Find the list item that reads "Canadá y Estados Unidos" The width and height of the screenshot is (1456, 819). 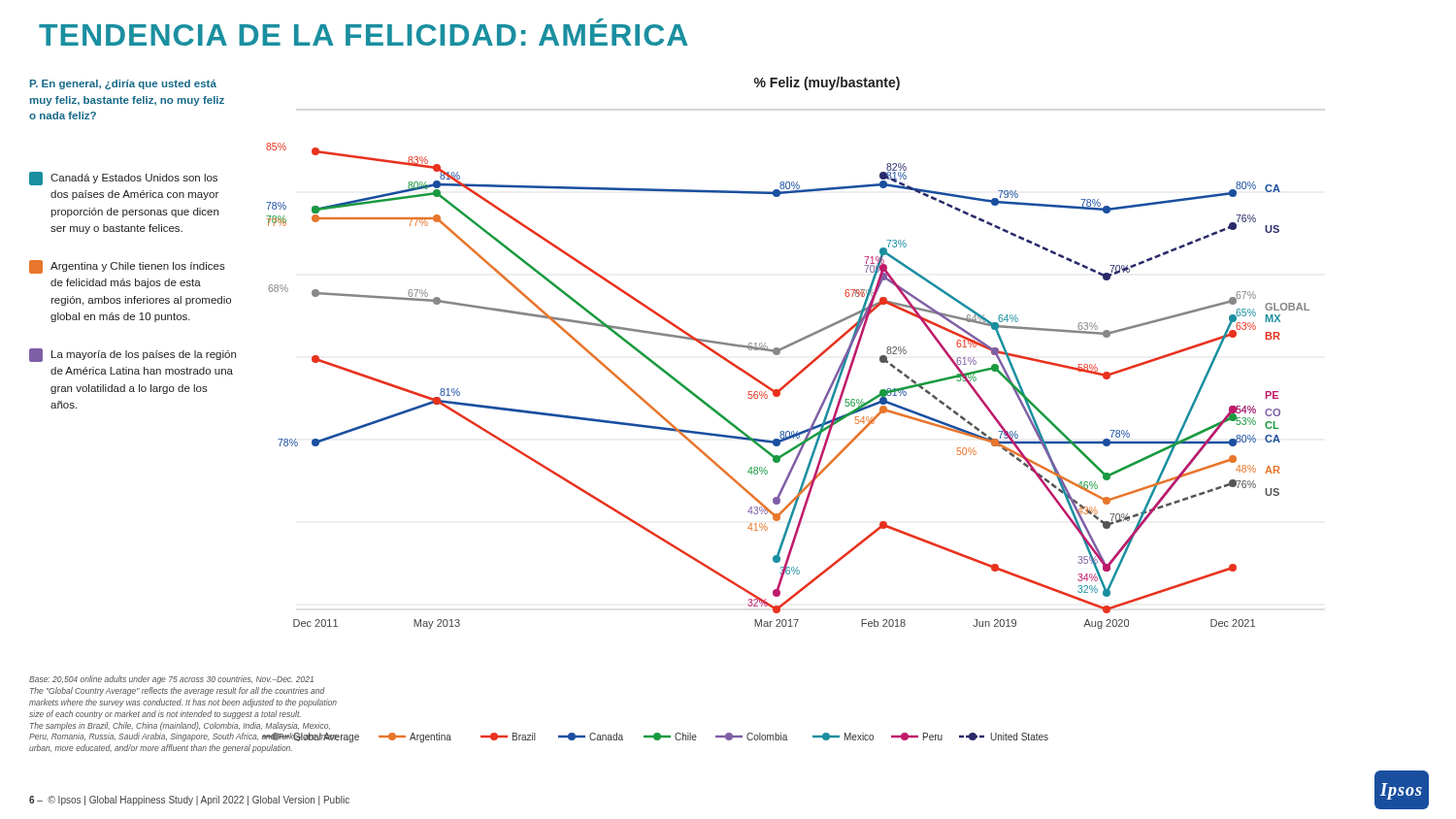tap(133, 203)
